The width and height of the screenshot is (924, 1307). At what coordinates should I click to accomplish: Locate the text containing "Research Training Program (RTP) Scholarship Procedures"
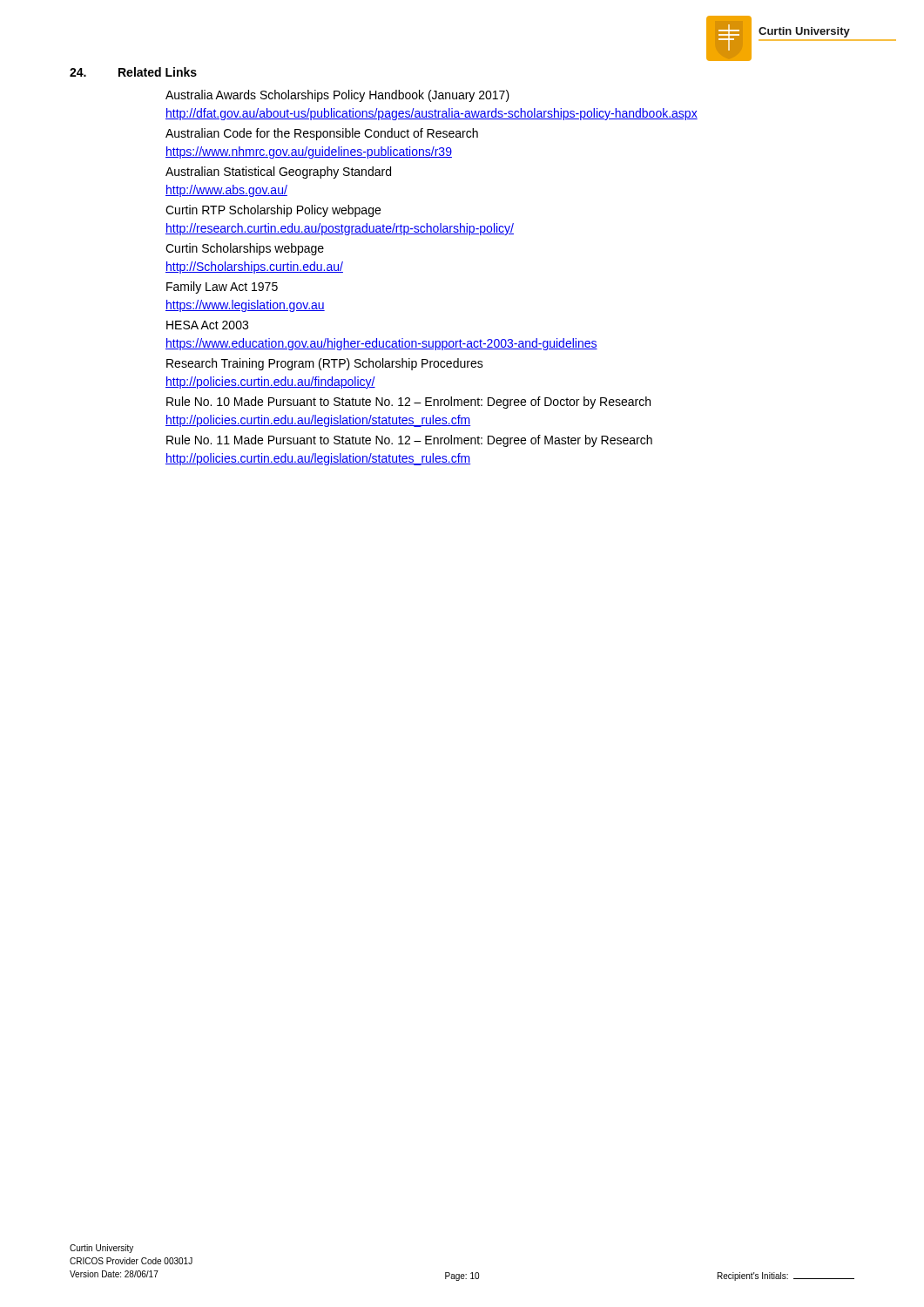pyautogui.click(x=324, y=363)
